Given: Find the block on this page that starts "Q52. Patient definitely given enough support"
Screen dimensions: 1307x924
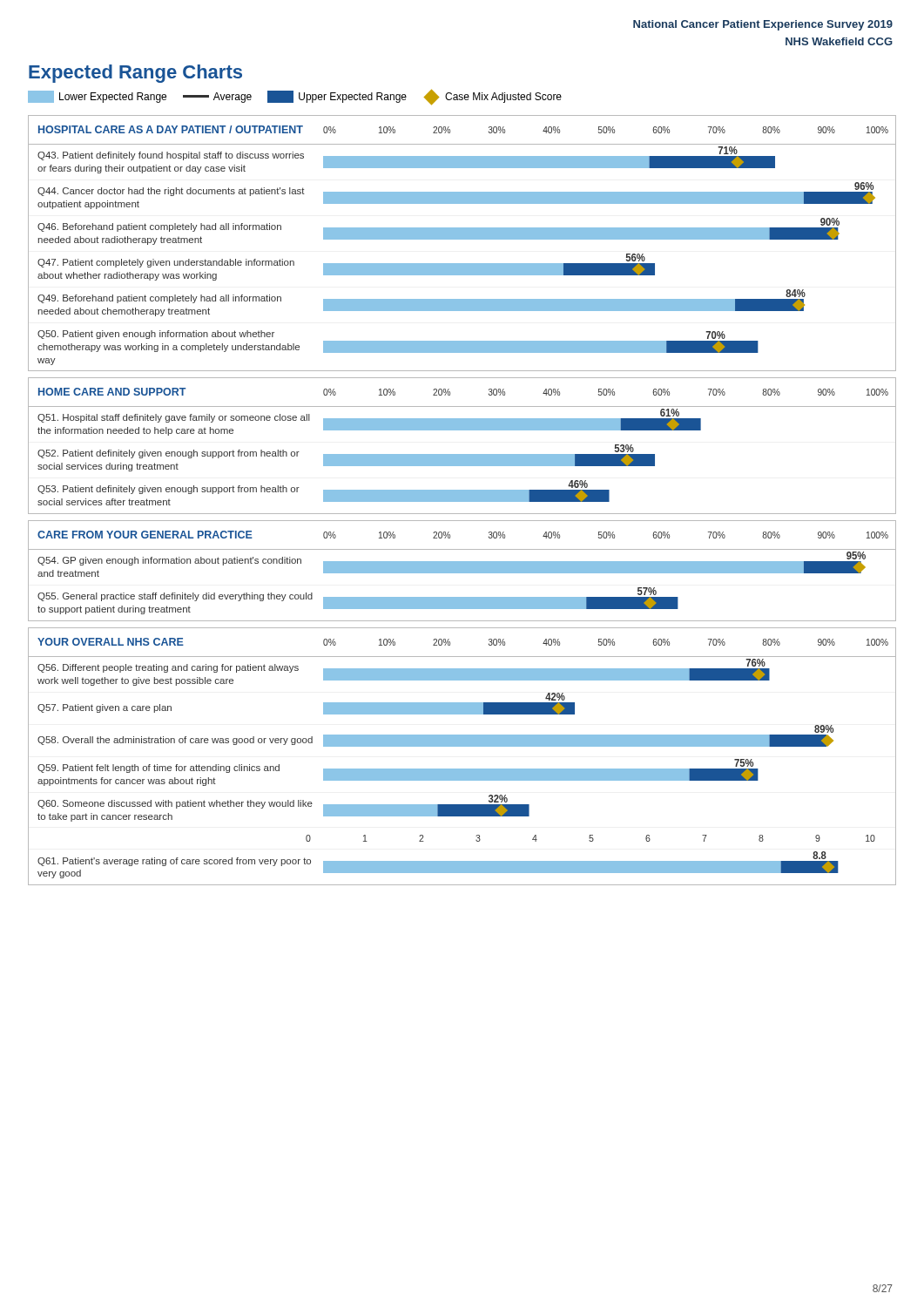Looking at the screenshot, I should pos(168,460).
